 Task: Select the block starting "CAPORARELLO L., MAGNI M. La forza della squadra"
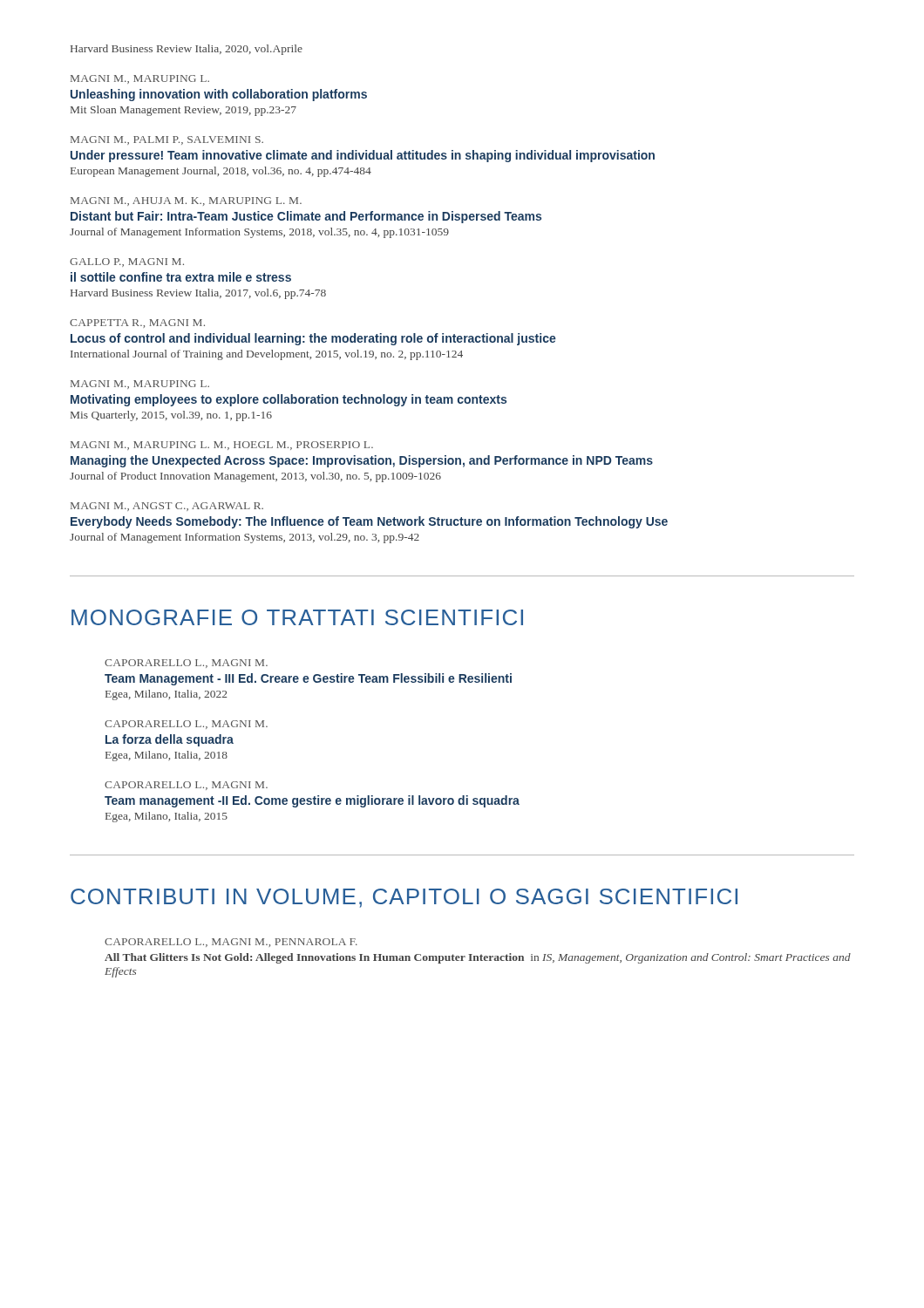pos(186,725)
